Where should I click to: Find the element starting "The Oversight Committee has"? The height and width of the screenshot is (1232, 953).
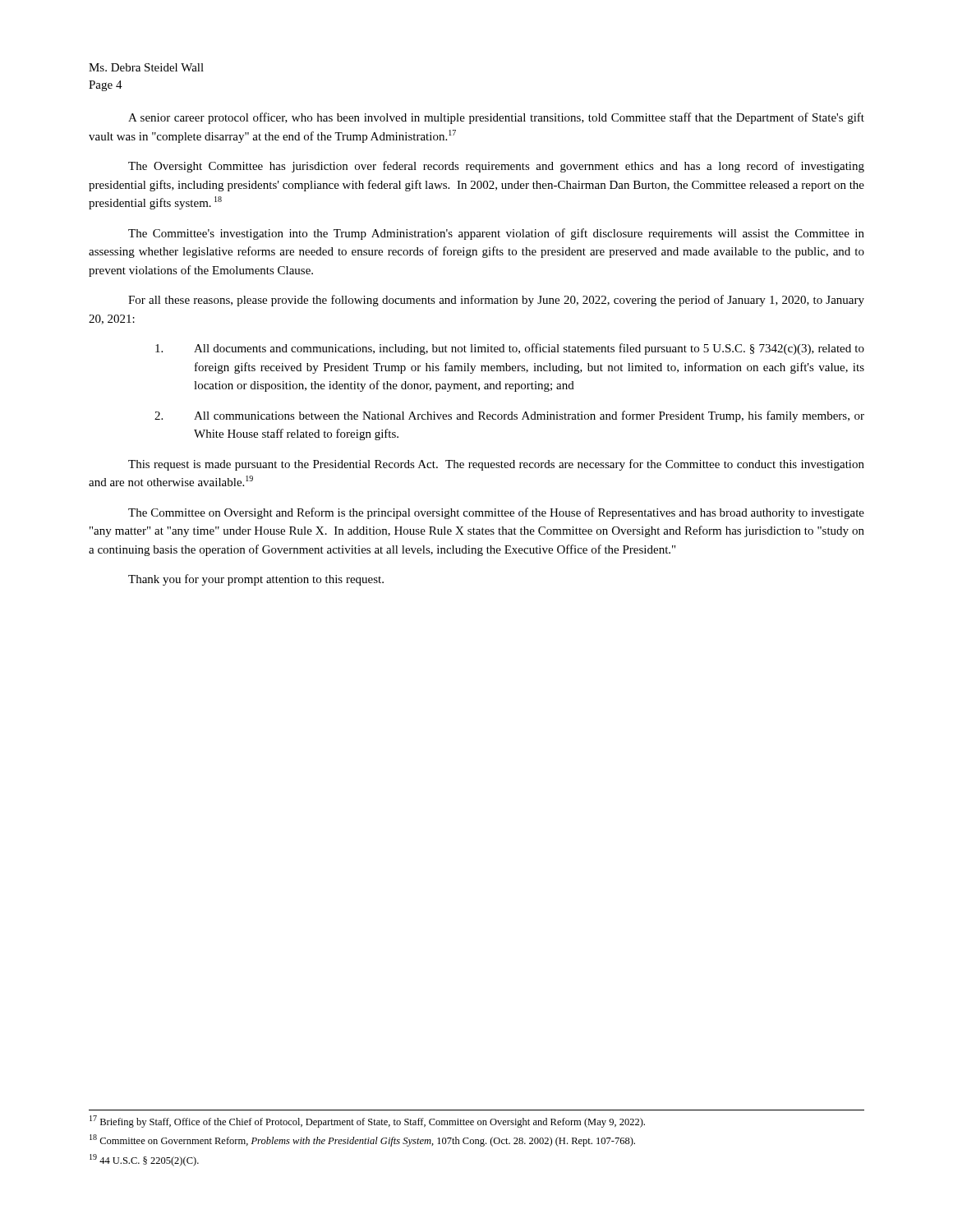pos(476,184)
